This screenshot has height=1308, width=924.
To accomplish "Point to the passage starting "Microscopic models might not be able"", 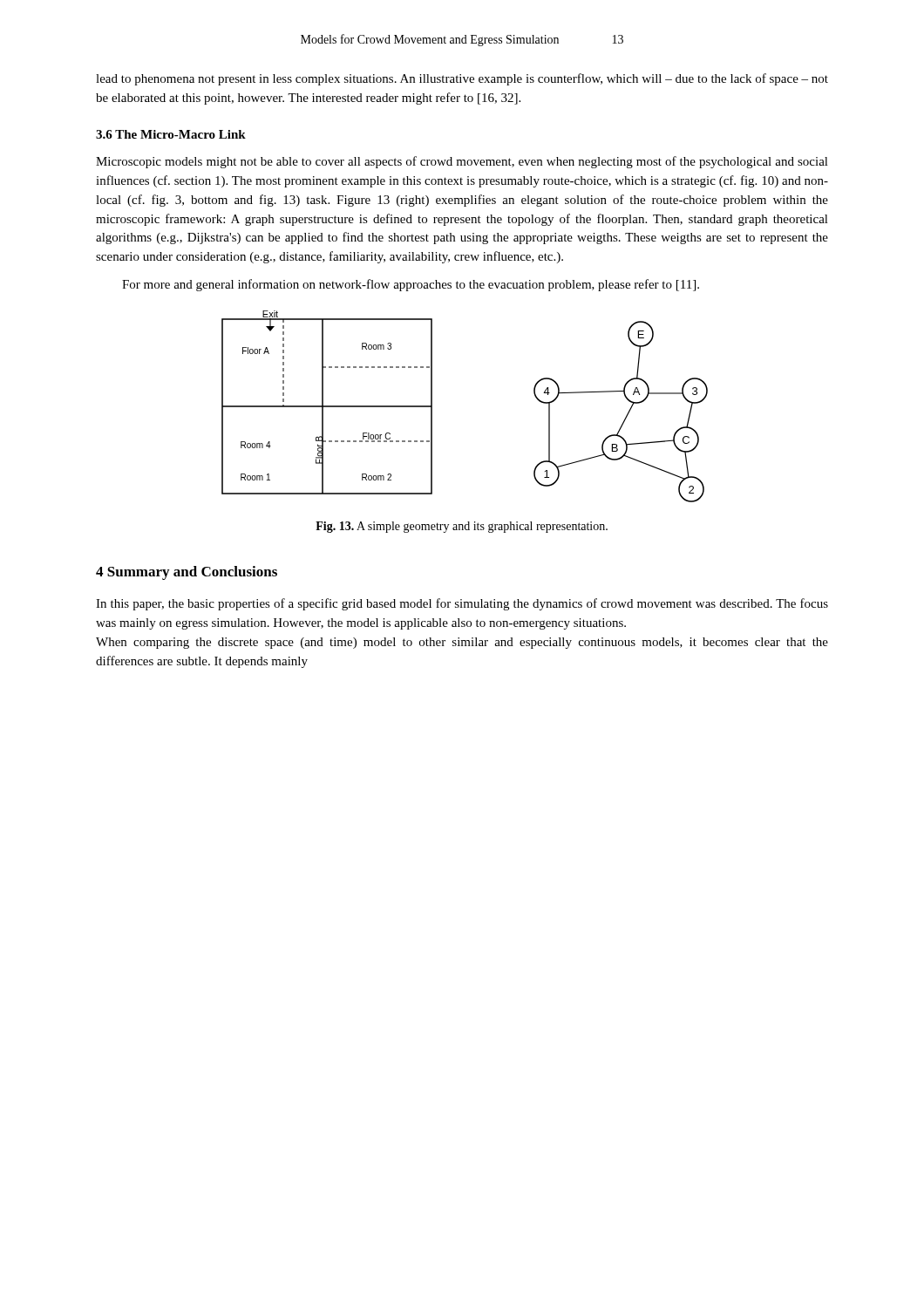I will (462, 209).
